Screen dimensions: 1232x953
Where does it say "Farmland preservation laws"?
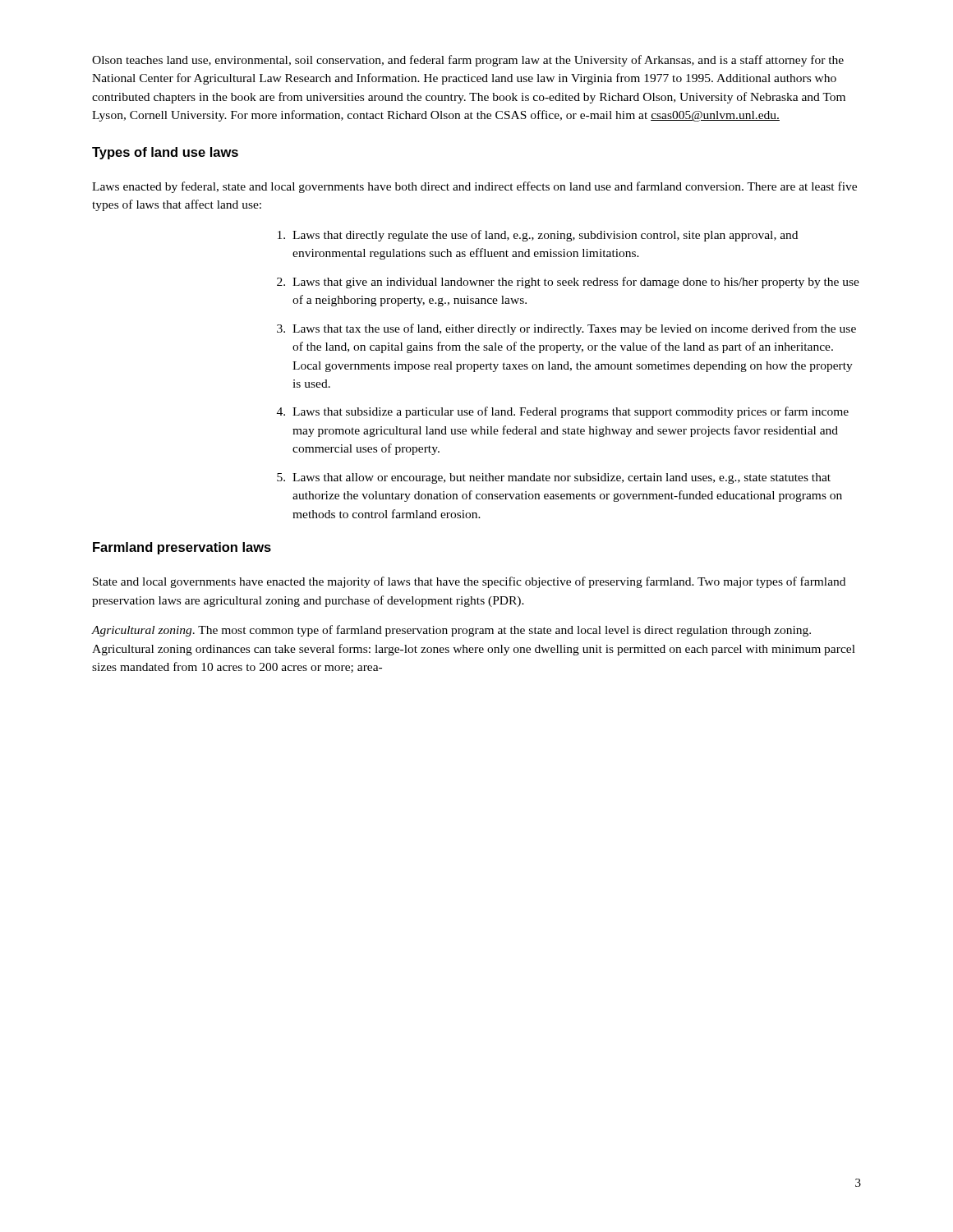click(x=182, y=547)
